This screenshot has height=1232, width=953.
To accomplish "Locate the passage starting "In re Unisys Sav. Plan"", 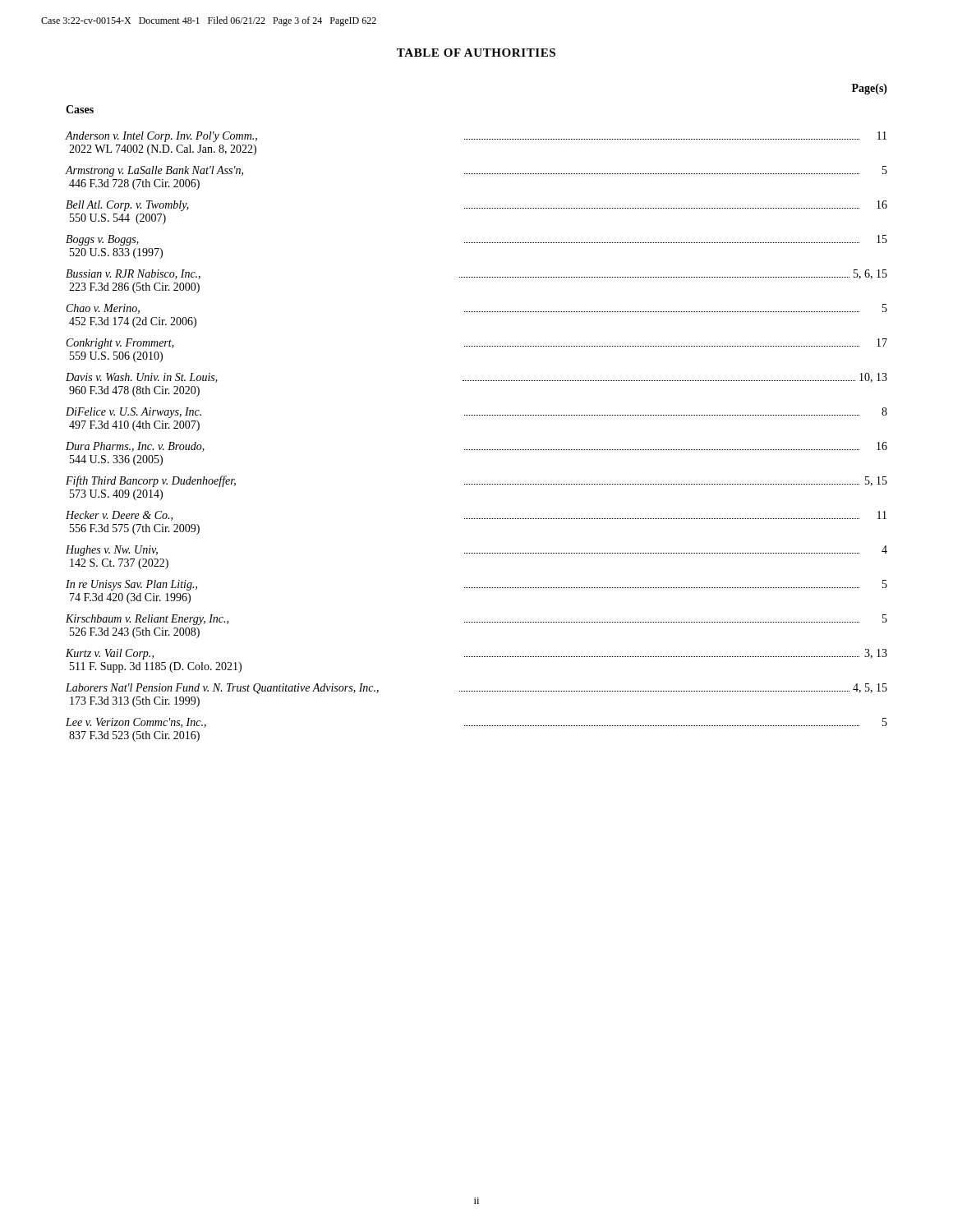I will tap(476, 591).
